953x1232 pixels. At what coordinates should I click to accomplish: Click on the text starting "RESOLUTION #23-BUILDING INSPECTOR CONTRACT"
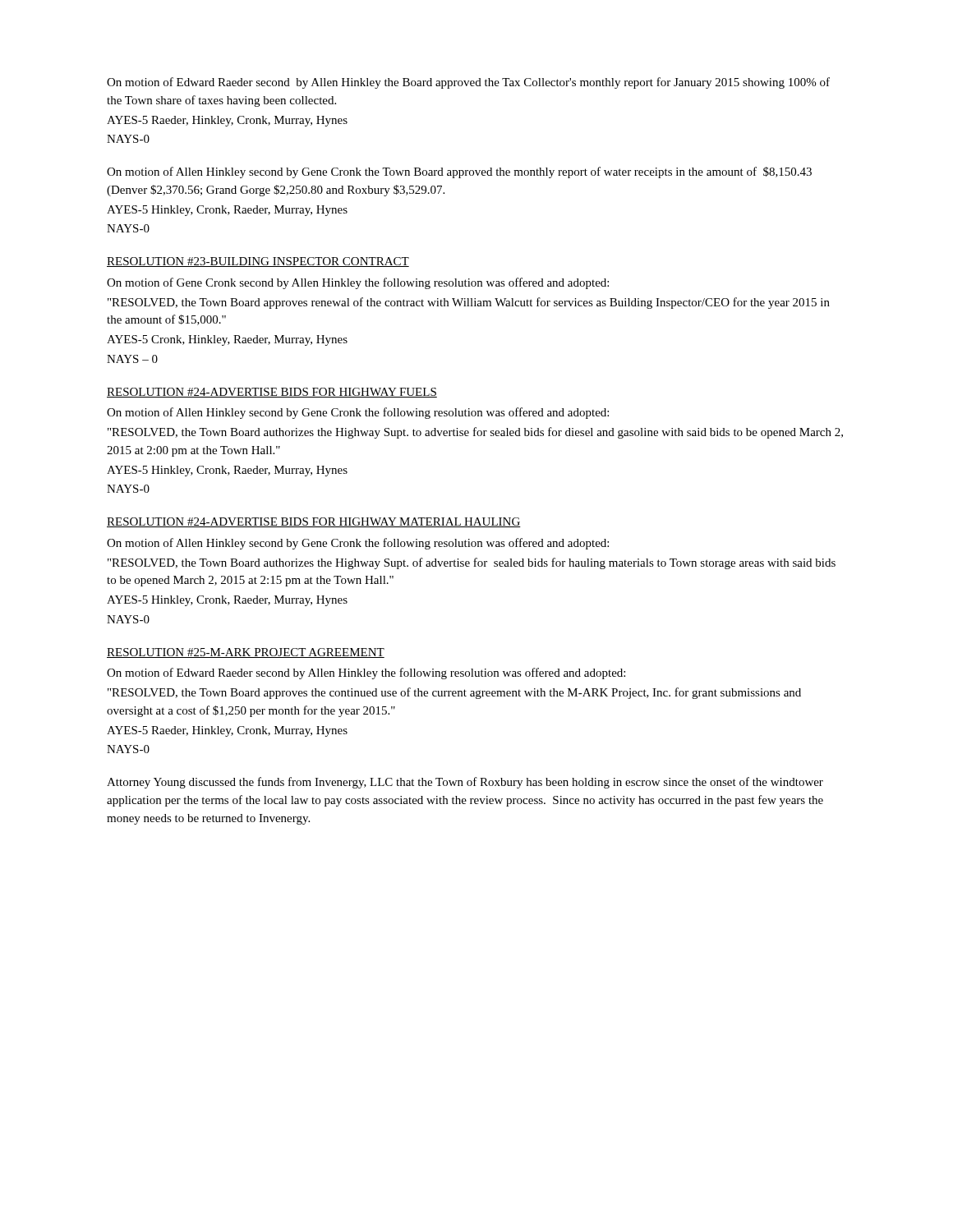[x=258, y=262]
